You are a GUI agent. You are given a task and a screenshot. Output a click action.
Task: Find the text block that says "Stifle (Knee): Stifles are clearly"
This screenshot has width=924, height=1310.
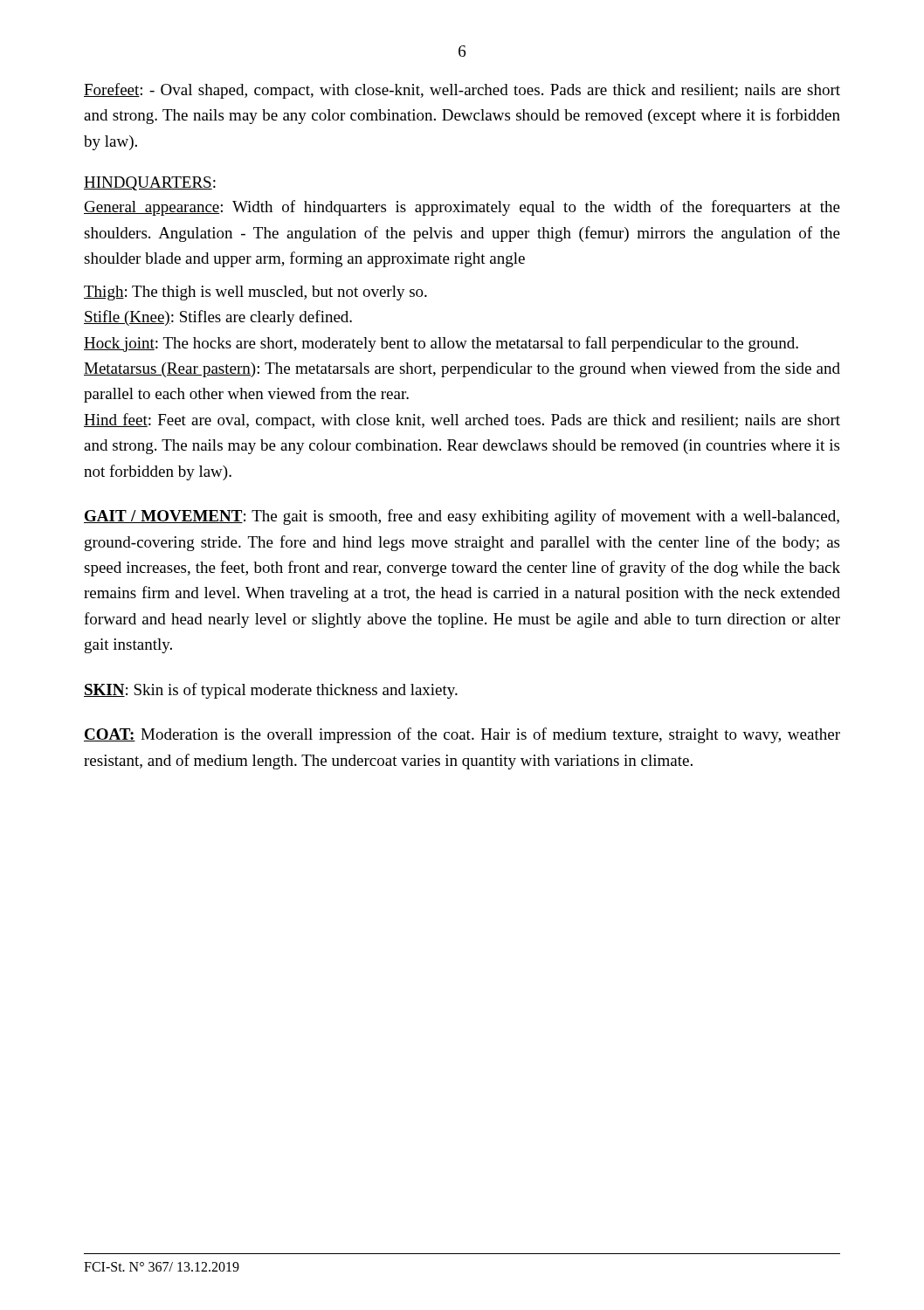click(x=218, y=318)
